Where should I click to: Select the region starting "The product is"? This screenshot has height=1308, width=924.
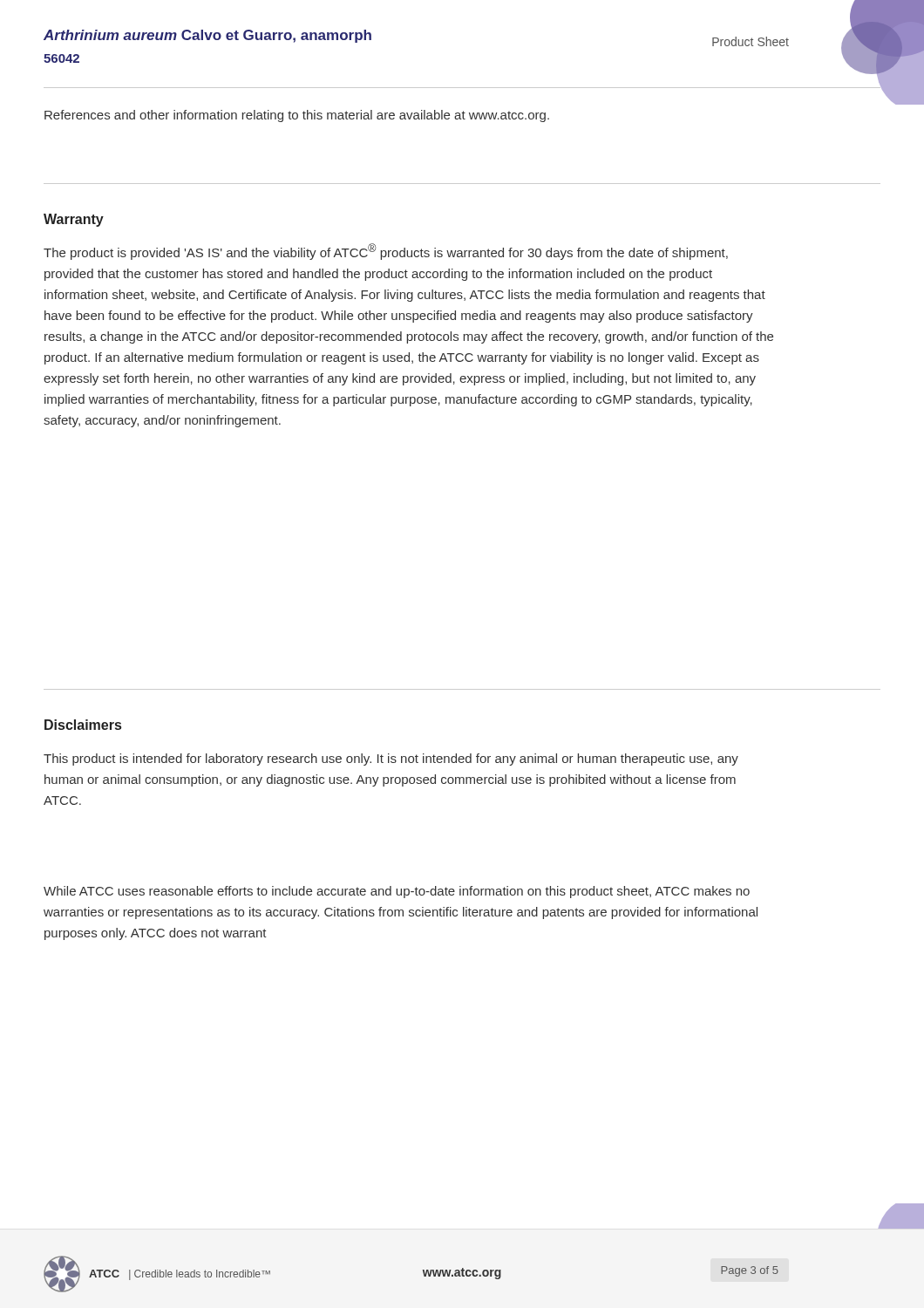pyautogui.click(x=410, y=335)
